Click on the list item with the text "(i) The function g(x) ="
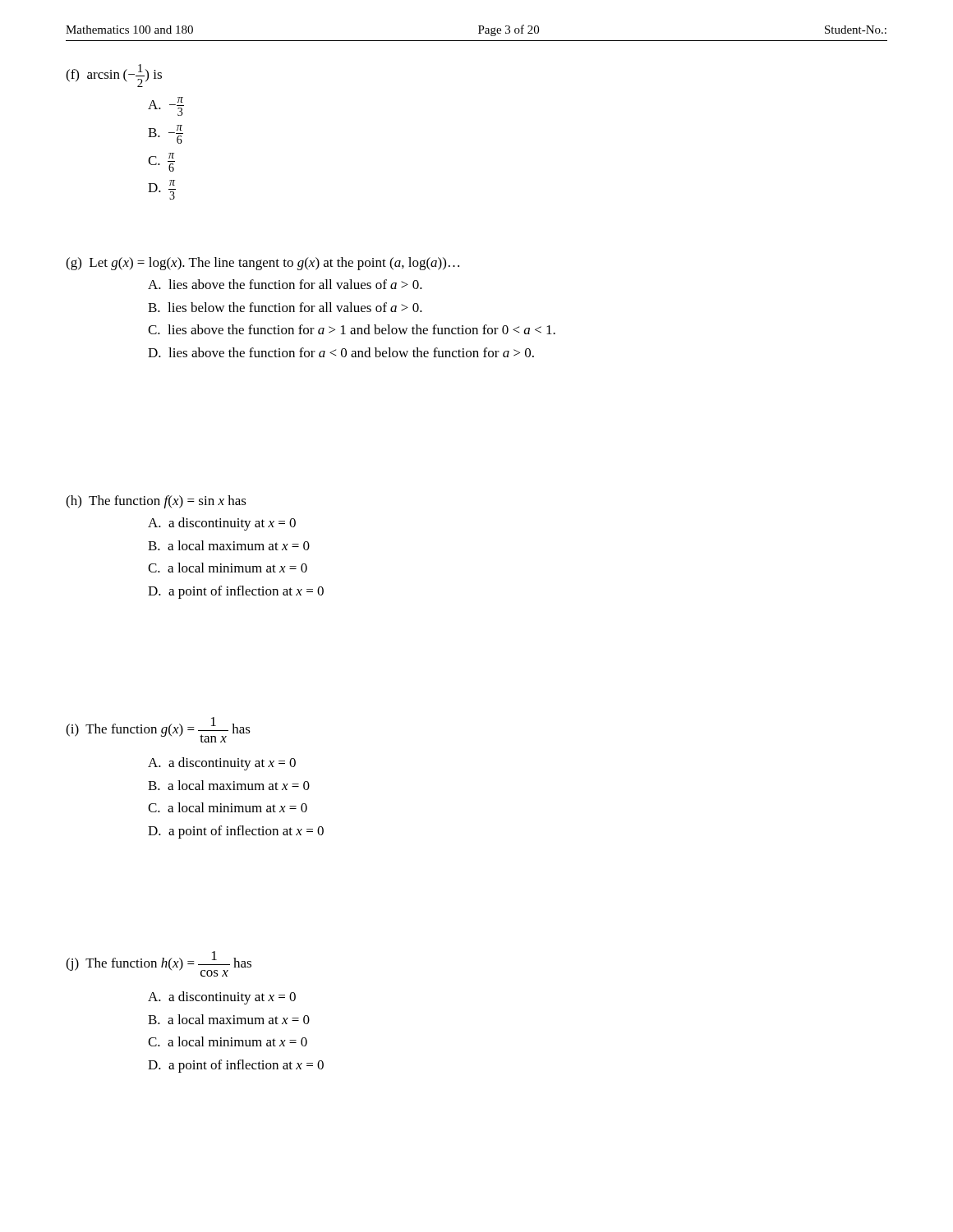Screen dimensions: 1232x953 pyautogui.click(x=158, y=730)
